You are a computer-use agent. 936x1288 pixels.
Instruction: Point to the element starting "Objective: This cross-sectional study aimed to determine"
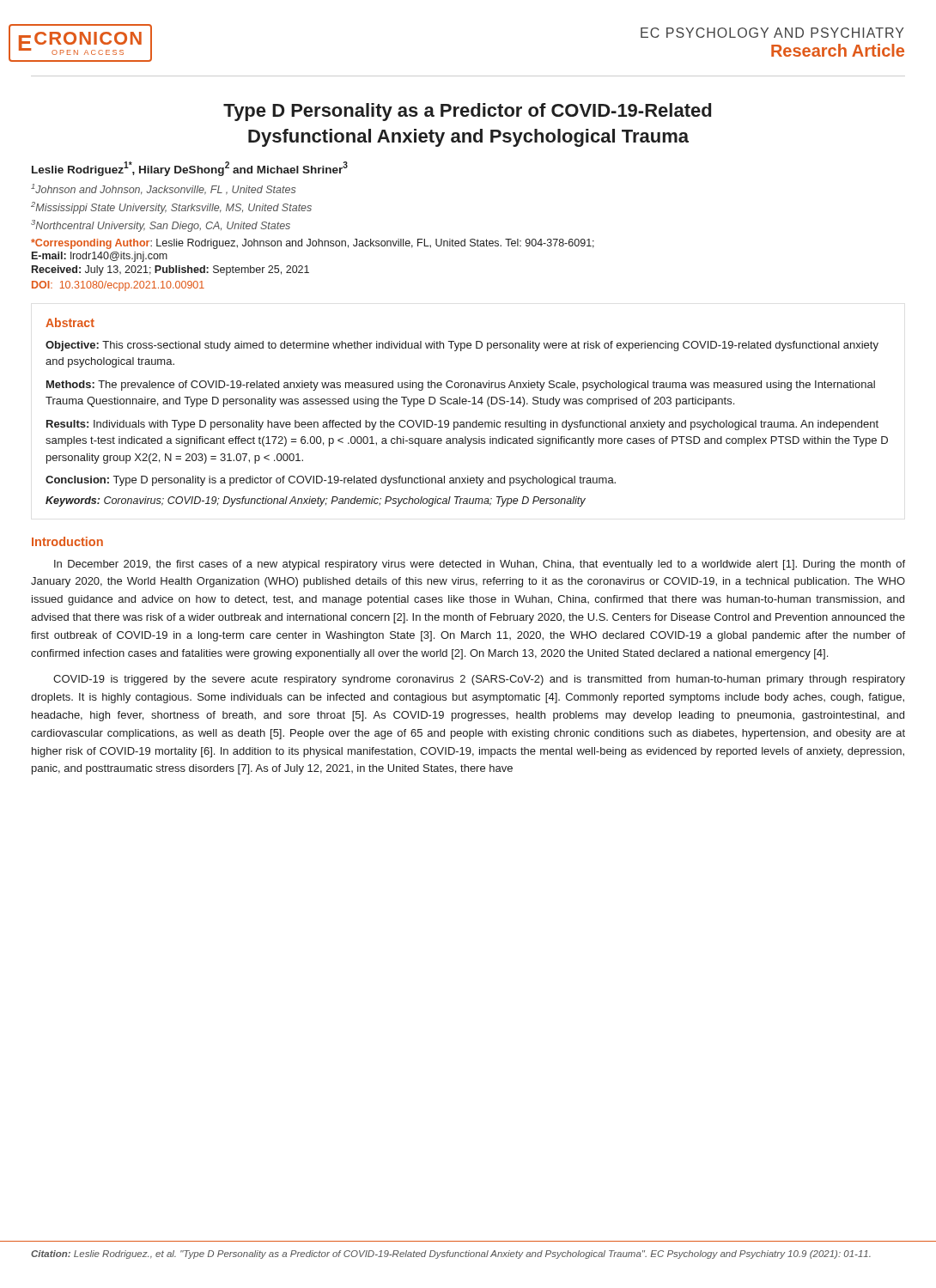[x=462, y=353]
